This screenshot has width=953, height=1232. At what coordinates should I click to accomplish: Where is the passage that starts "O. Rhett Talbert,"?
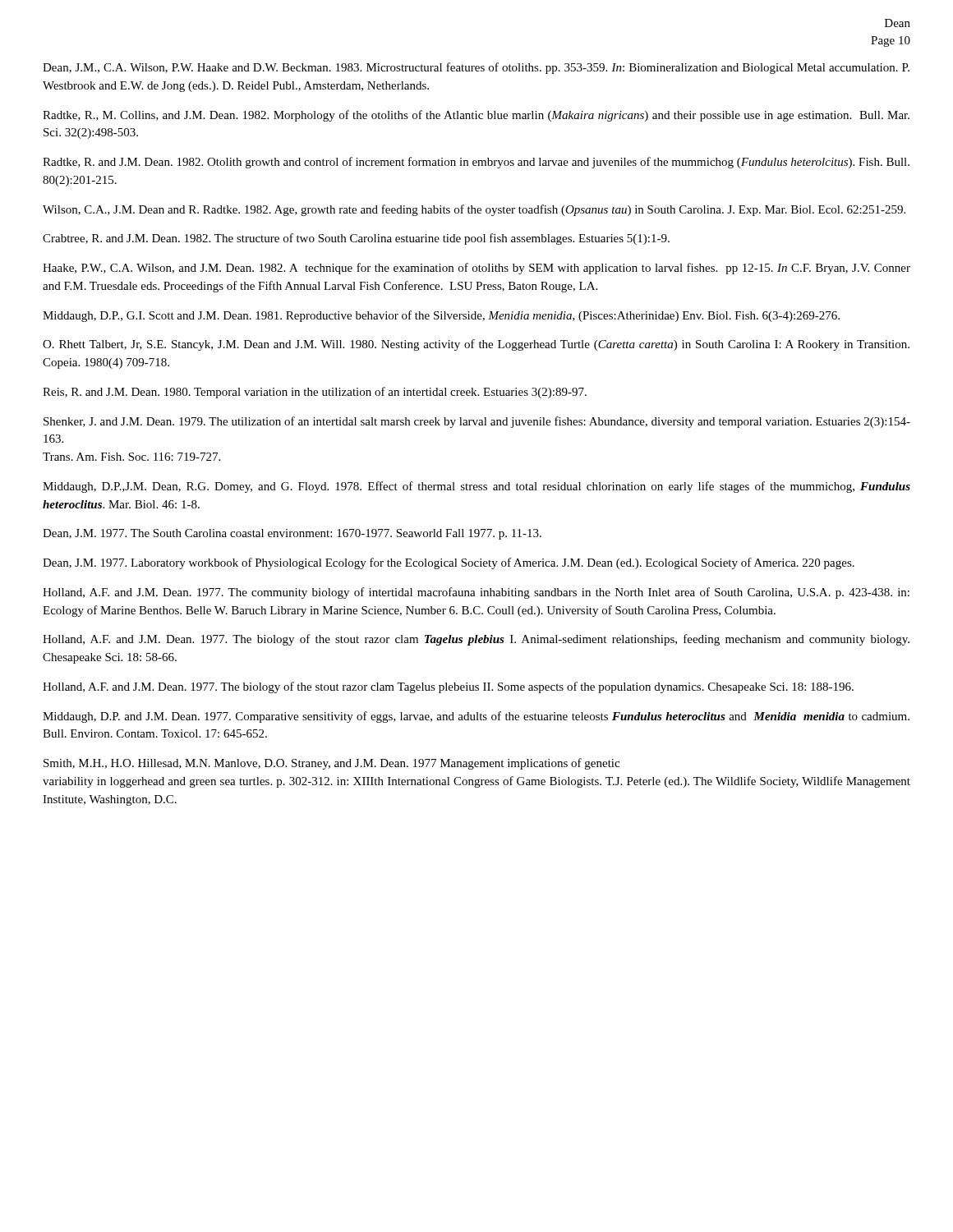click(476, 353)
